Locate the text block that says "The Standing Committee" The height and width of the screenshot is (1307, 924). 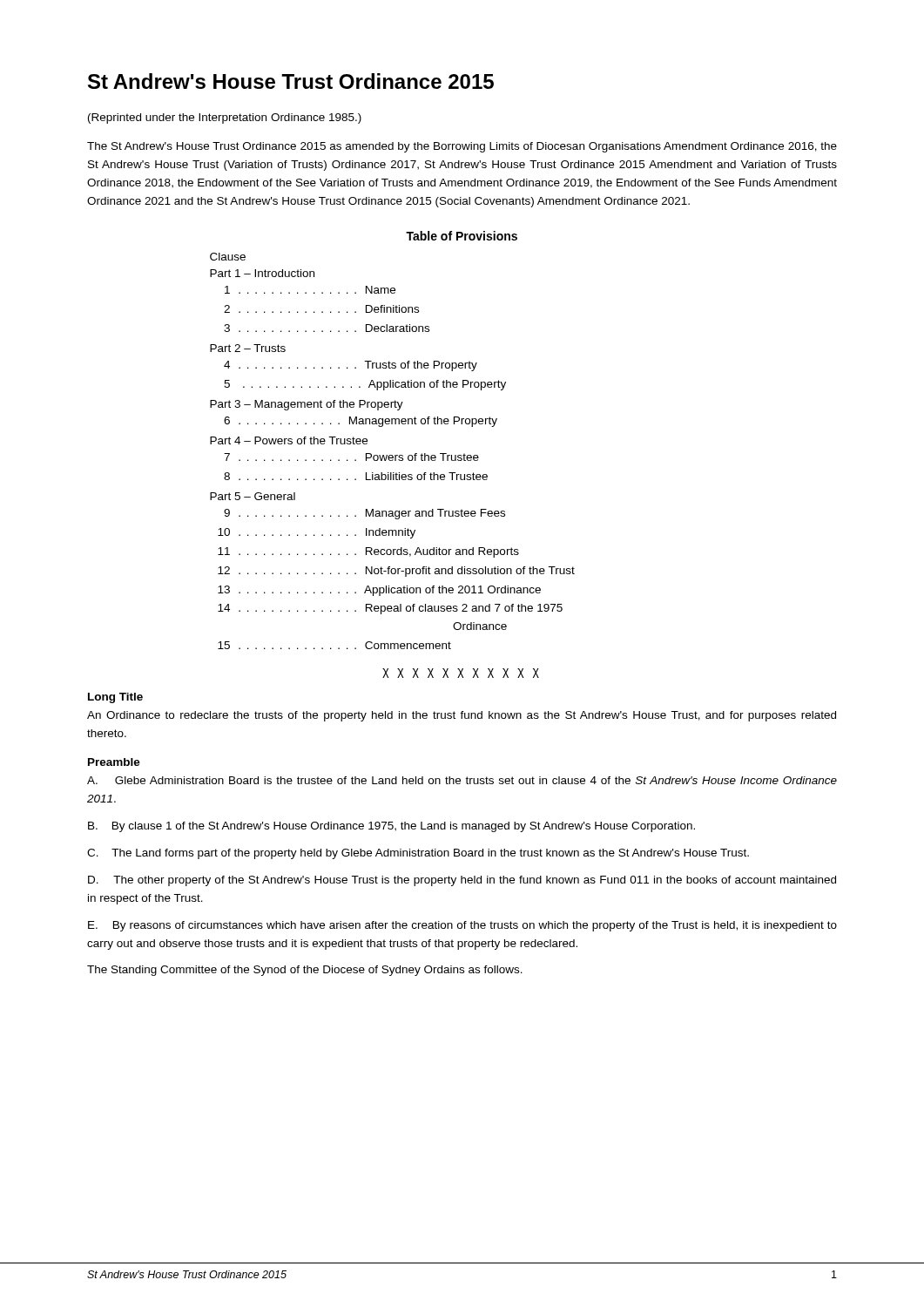305,970
